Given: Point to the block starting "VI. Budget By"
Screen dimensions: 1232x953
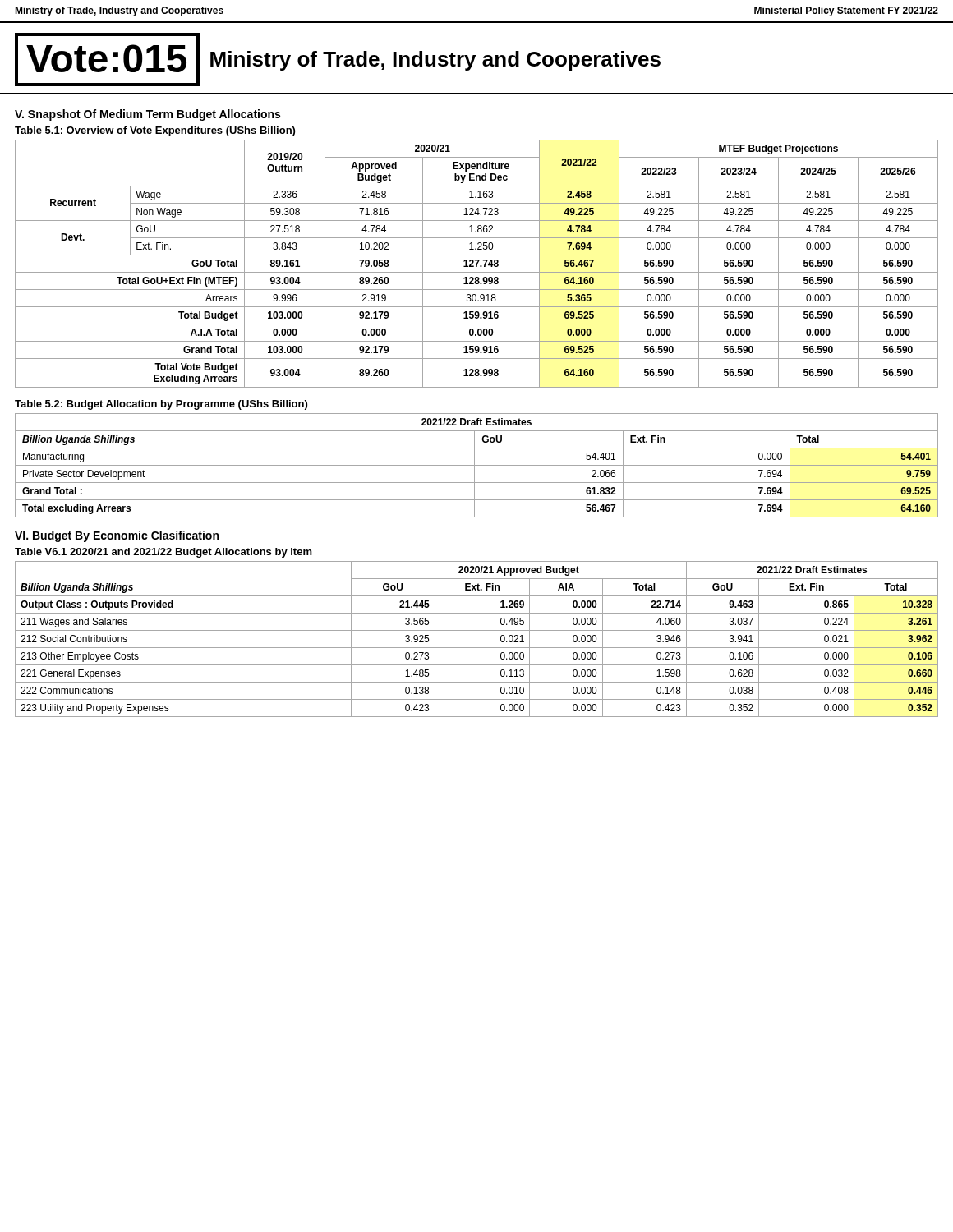Looking at the screenshot, I should click(117, 535).
